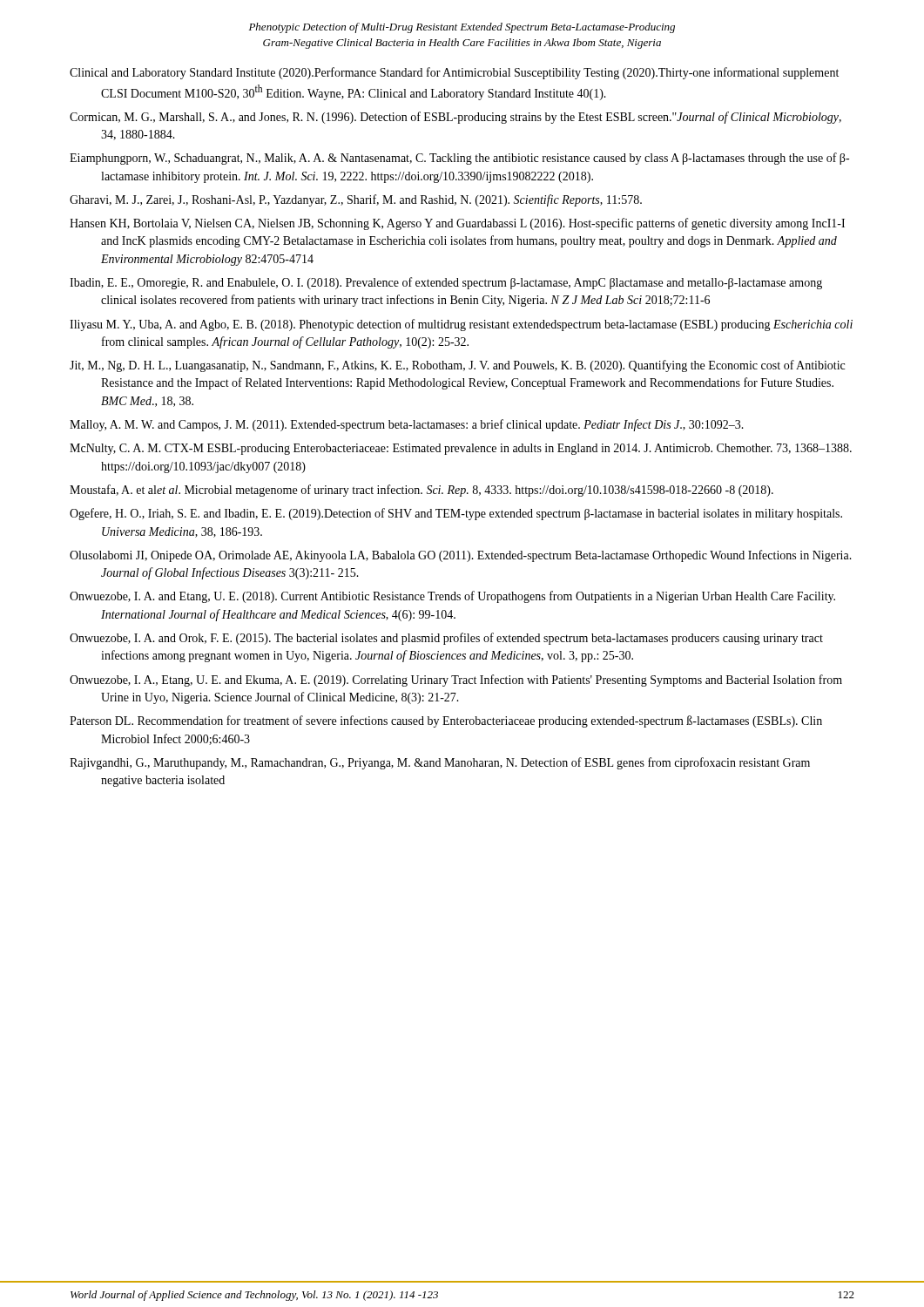Point to the block beginning "Olusolabomi JI, Onipede"
Image resolution: width=924 pixels, height=1307 pixels.
click(461, 564)
